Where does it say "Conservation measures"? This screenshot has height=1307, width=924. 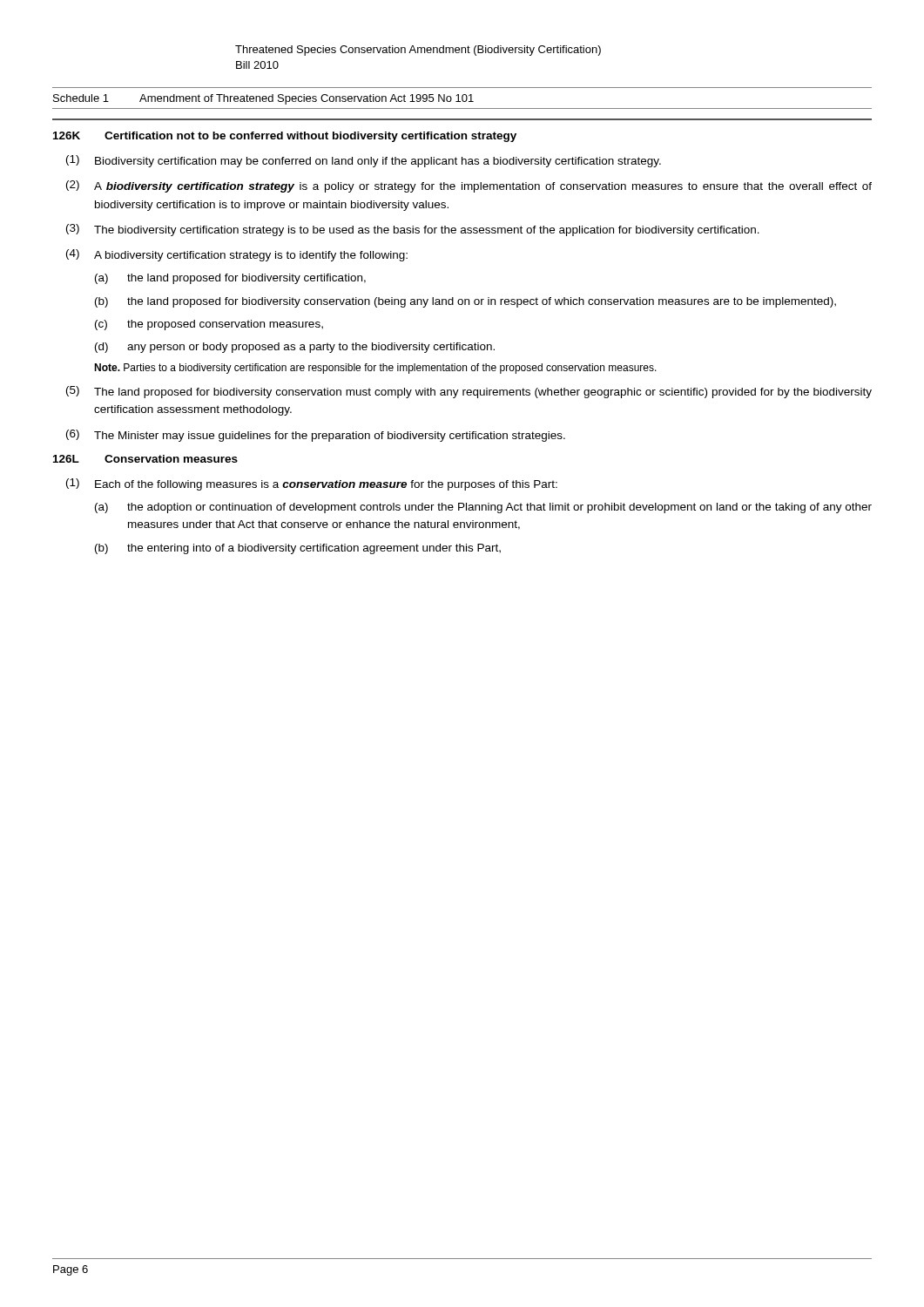point(171,459)
